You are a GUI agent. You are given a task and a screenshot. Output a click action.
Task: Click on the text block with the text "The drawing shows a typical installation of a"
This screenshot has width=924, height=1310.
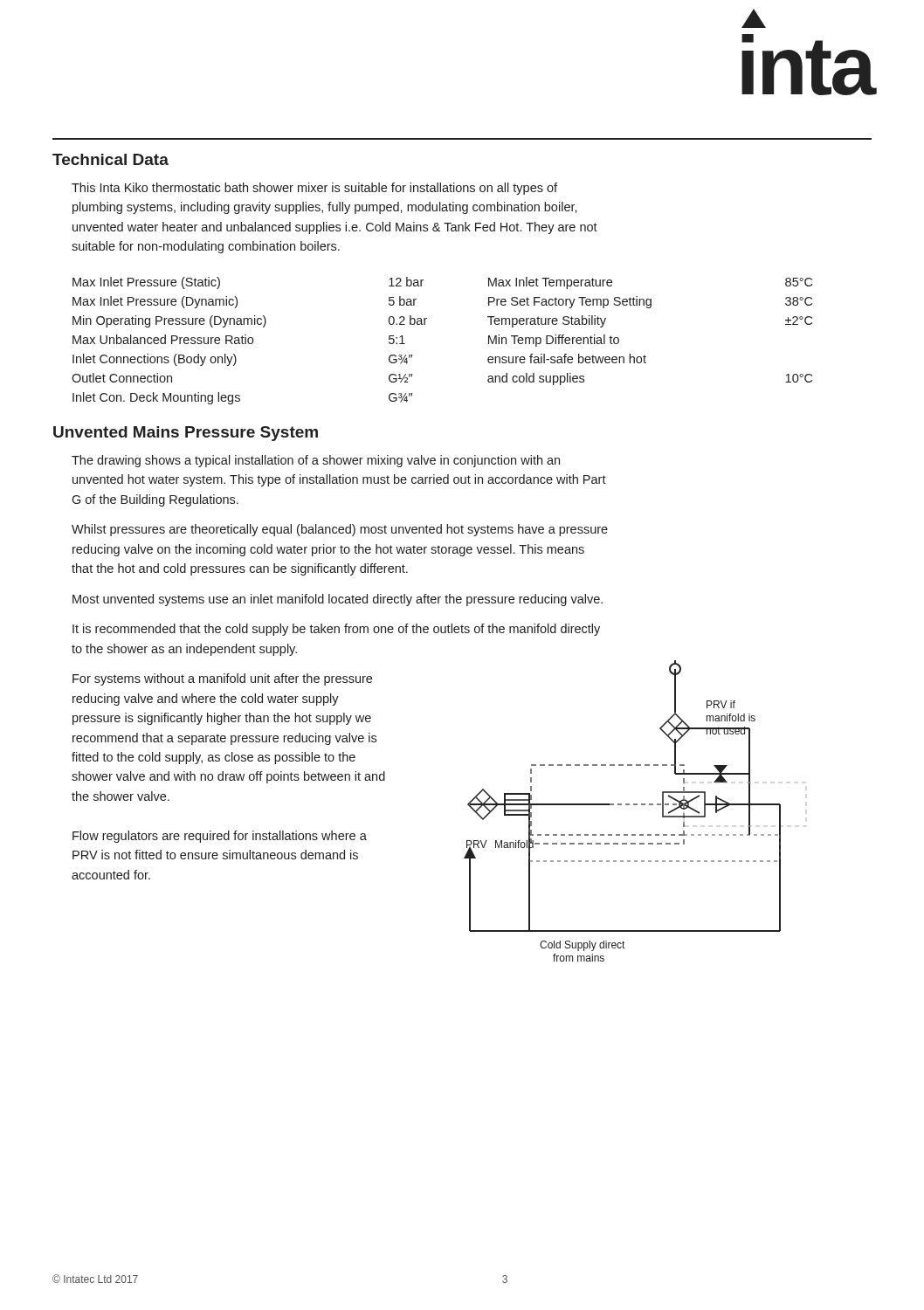[339, 480]
